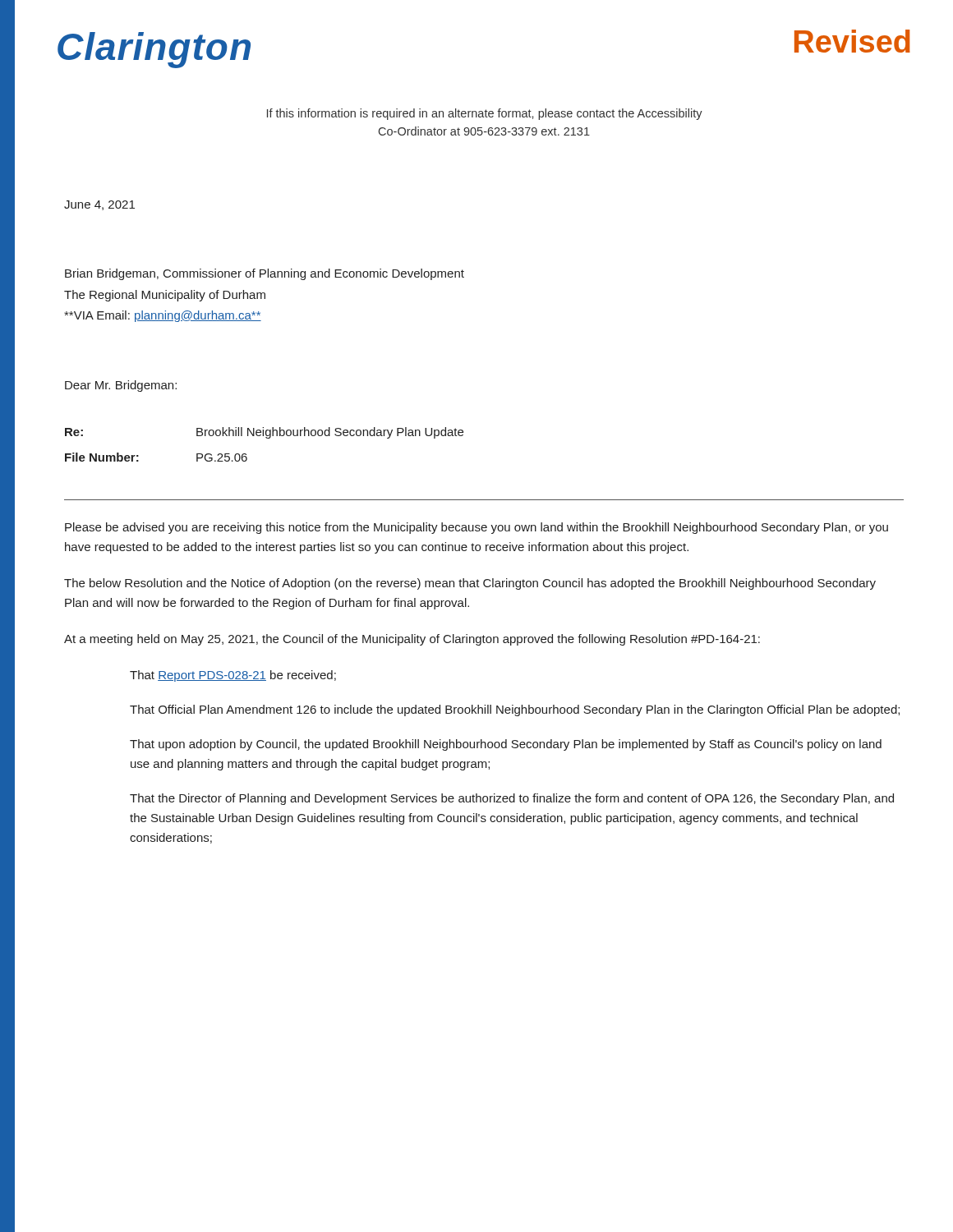Click on the text block that says "Brian Bridgeman, Commissioner of Planning"
This screenshot has height=1232, width=953.
(x=264, y=294)
